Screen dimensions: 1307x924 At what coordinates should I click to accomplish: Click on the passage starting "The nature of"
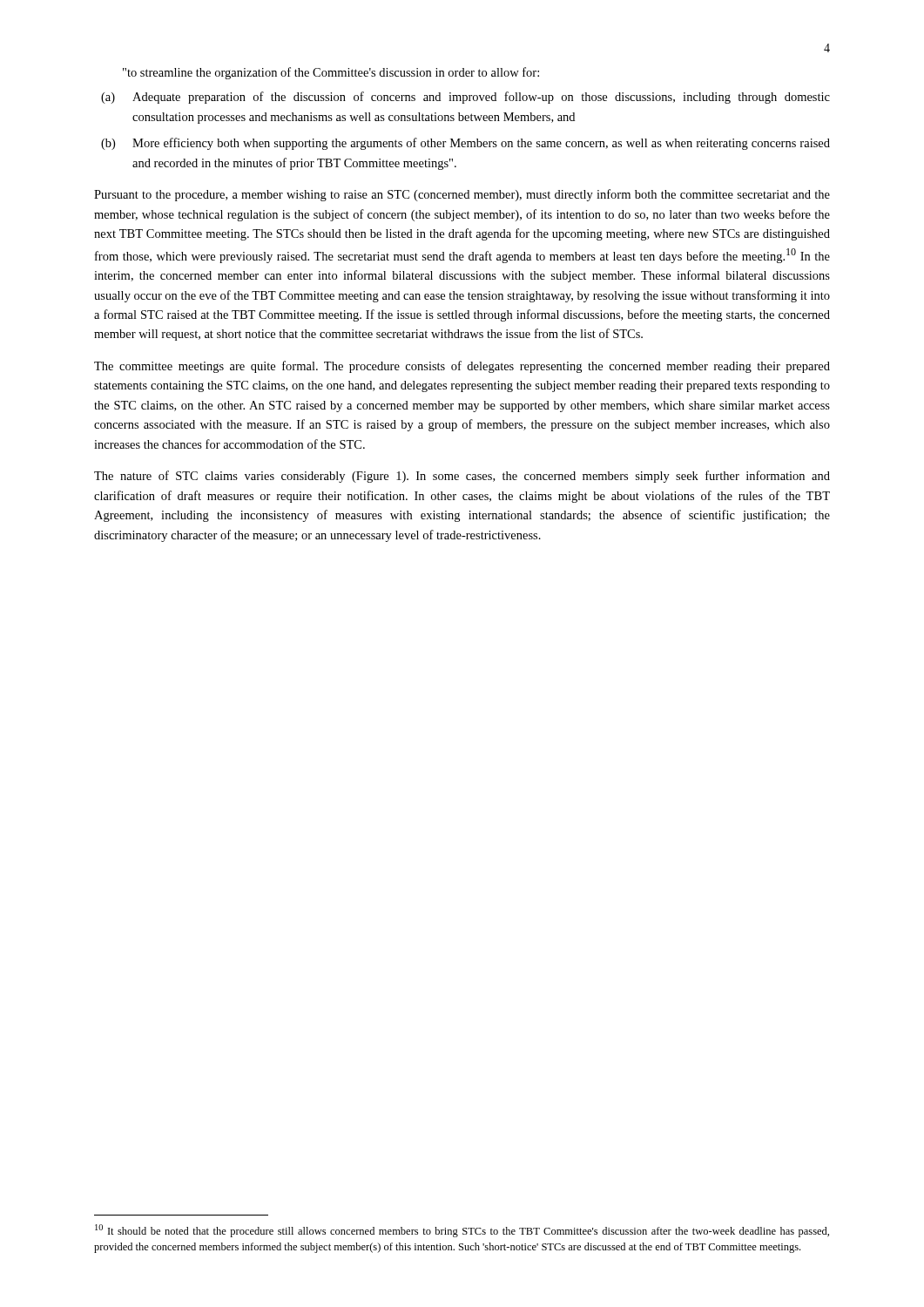coord(462,505)
